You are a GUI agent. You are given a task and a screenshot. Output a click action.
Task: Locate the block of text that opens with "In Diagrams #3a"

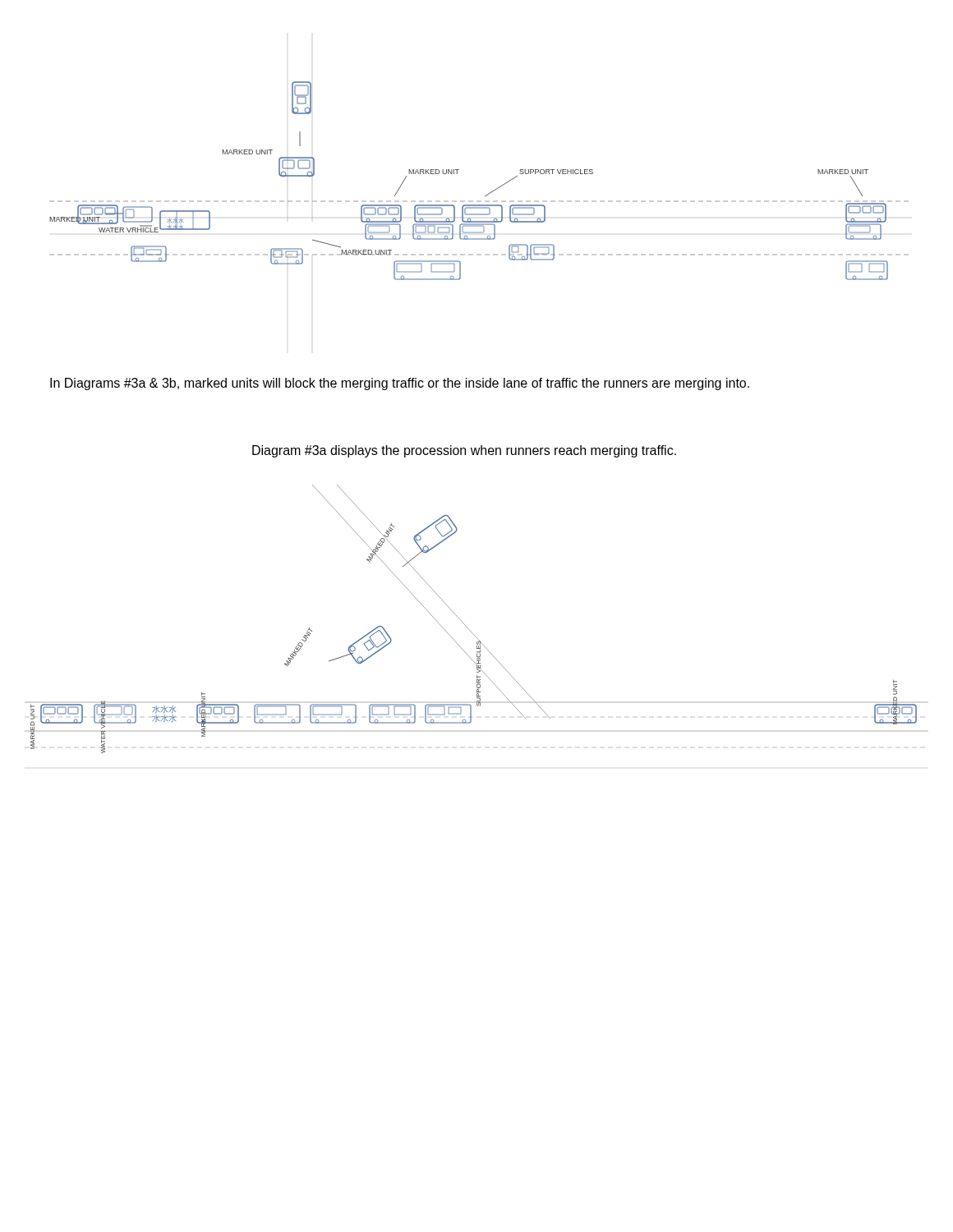coord(400,383)
